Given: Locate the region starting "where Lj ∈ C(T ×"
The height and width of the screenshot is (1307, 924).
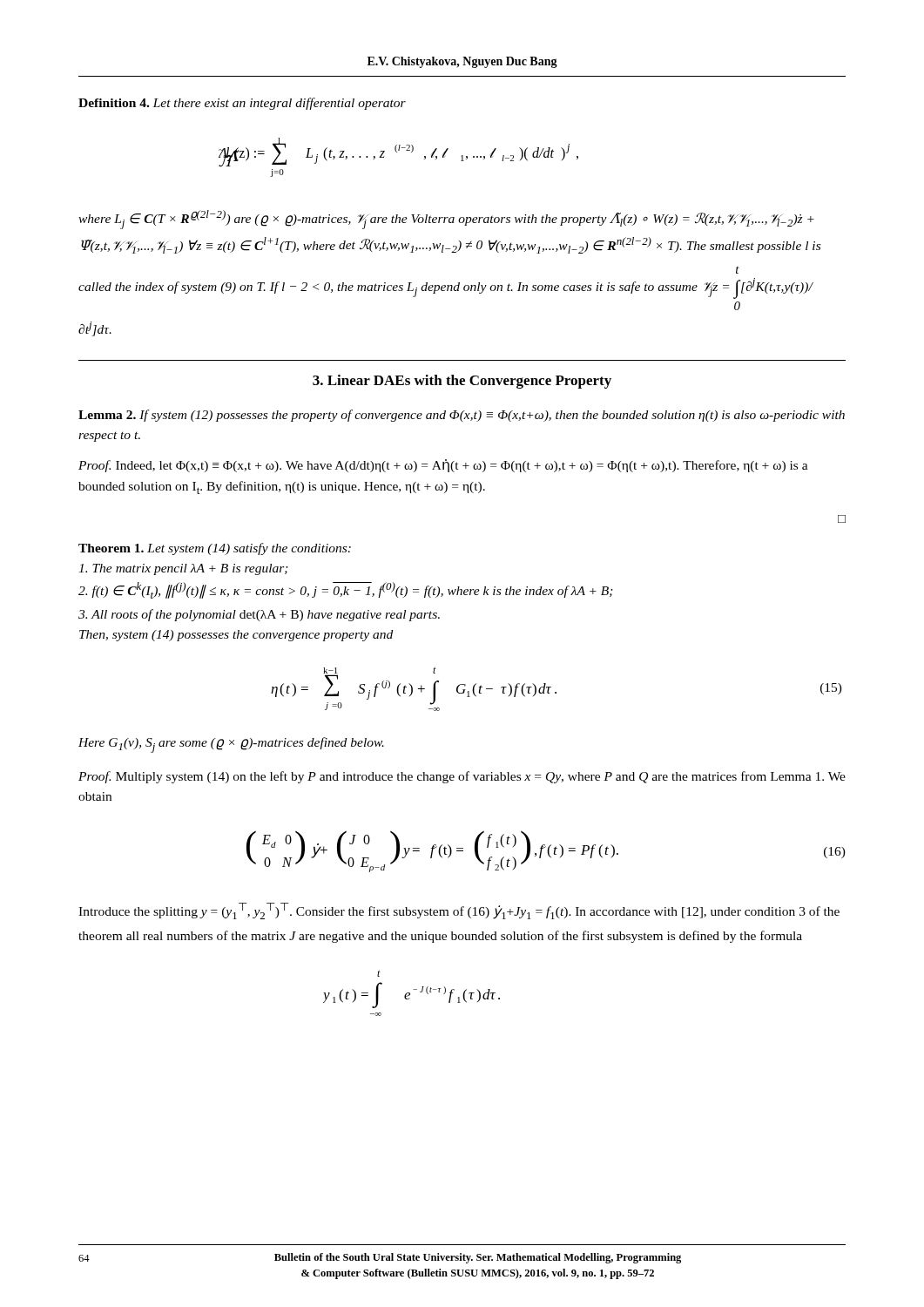Looking at the screenshot, I should 446,220.
